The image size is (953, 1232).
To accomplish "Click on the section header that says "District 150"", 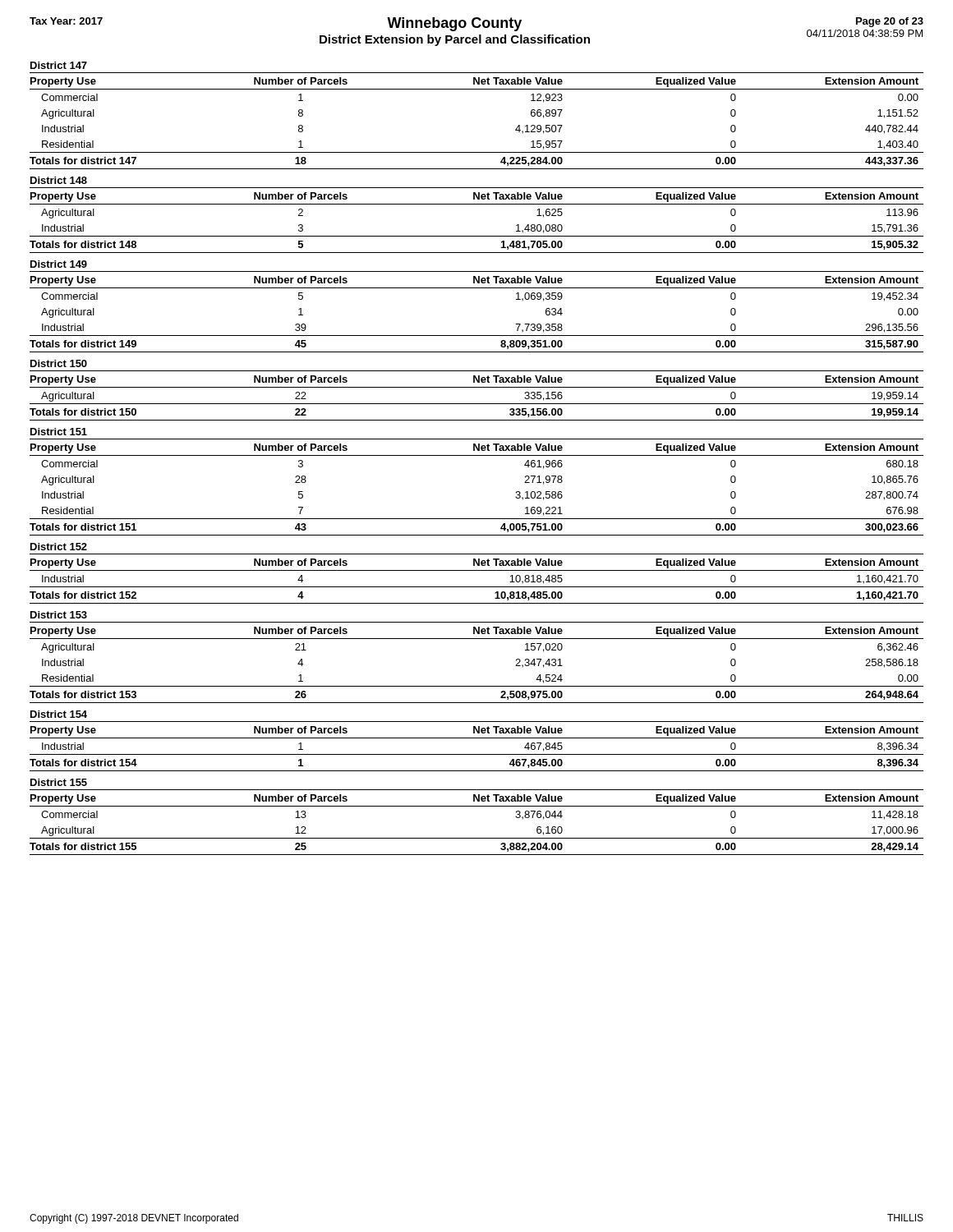I will [58, 363].
